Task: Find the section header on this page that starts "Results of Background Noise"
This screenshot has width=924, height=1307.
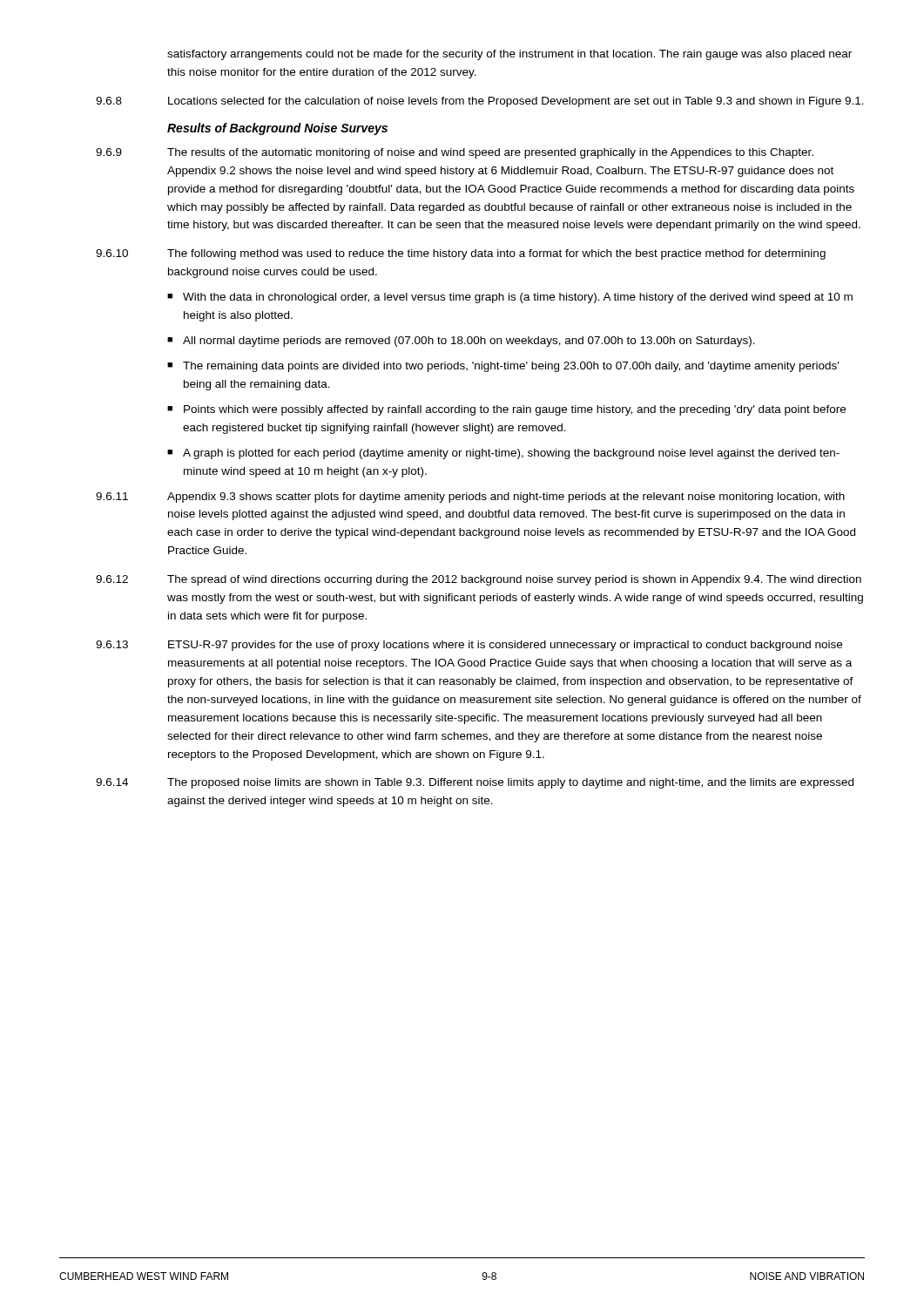Action: click(278, 128)
